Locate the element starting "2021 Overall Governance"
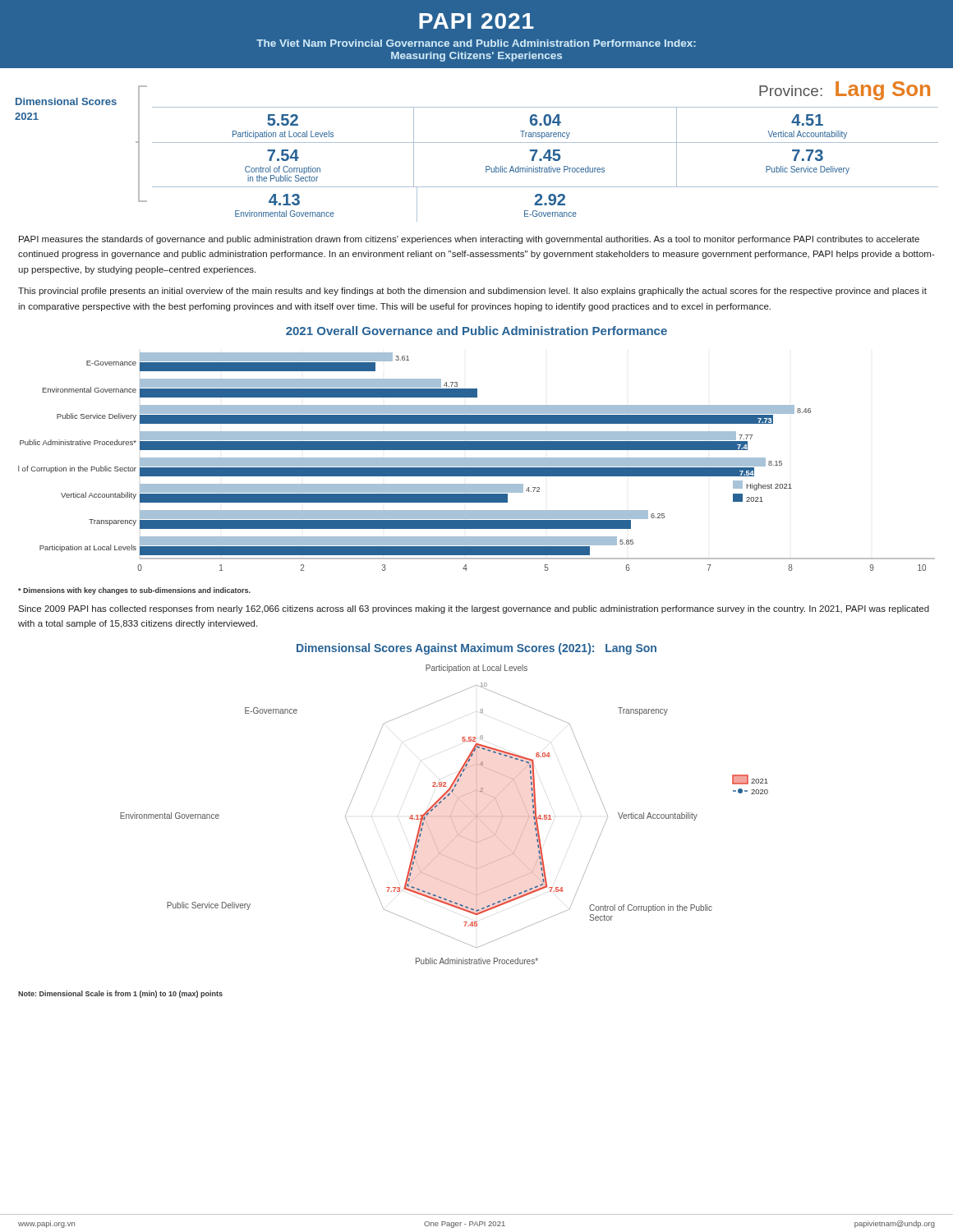Screen dimensions: 1232x953 pos(476,331)
